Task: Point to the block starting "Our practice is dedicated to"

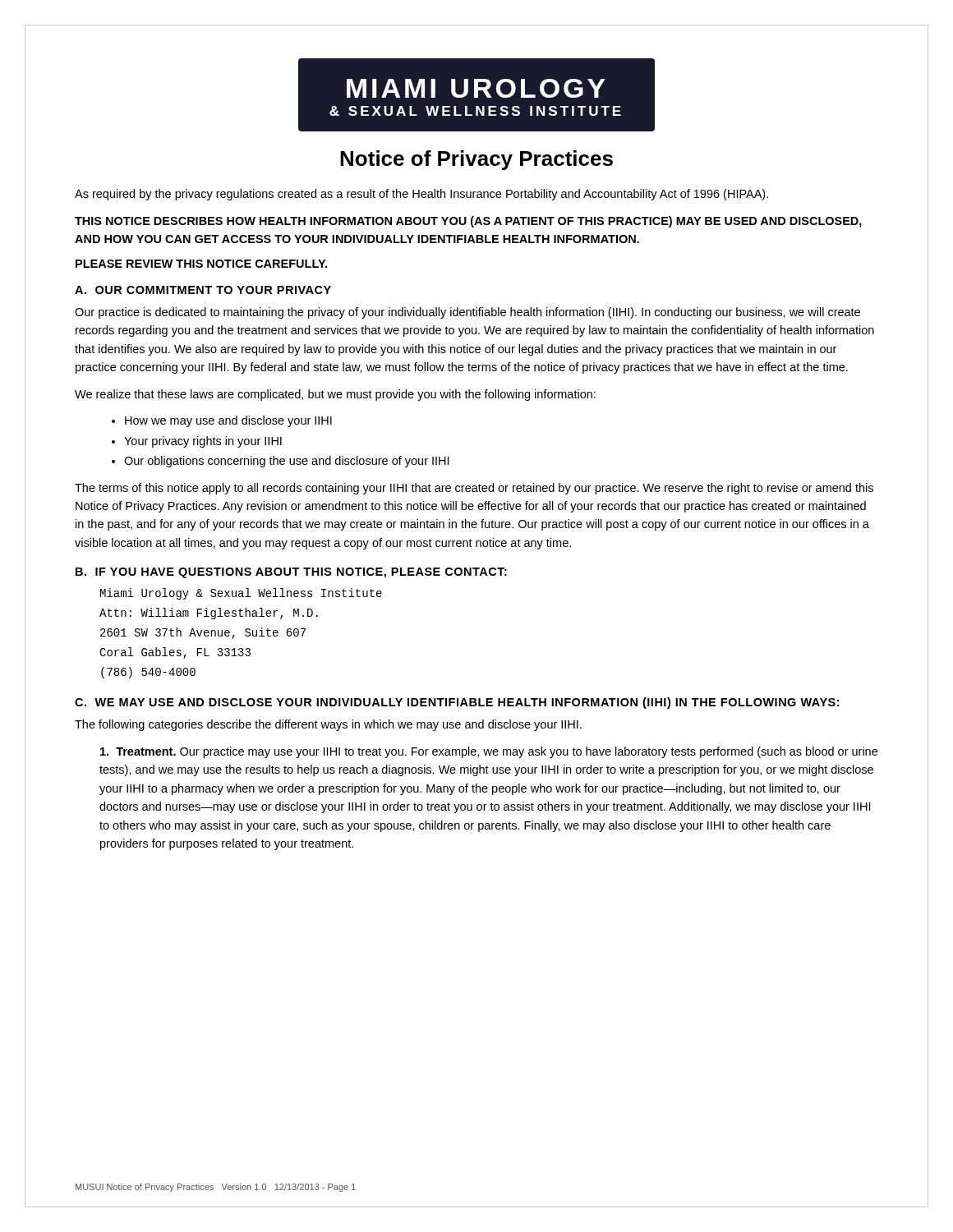Action: pos(475,340)
